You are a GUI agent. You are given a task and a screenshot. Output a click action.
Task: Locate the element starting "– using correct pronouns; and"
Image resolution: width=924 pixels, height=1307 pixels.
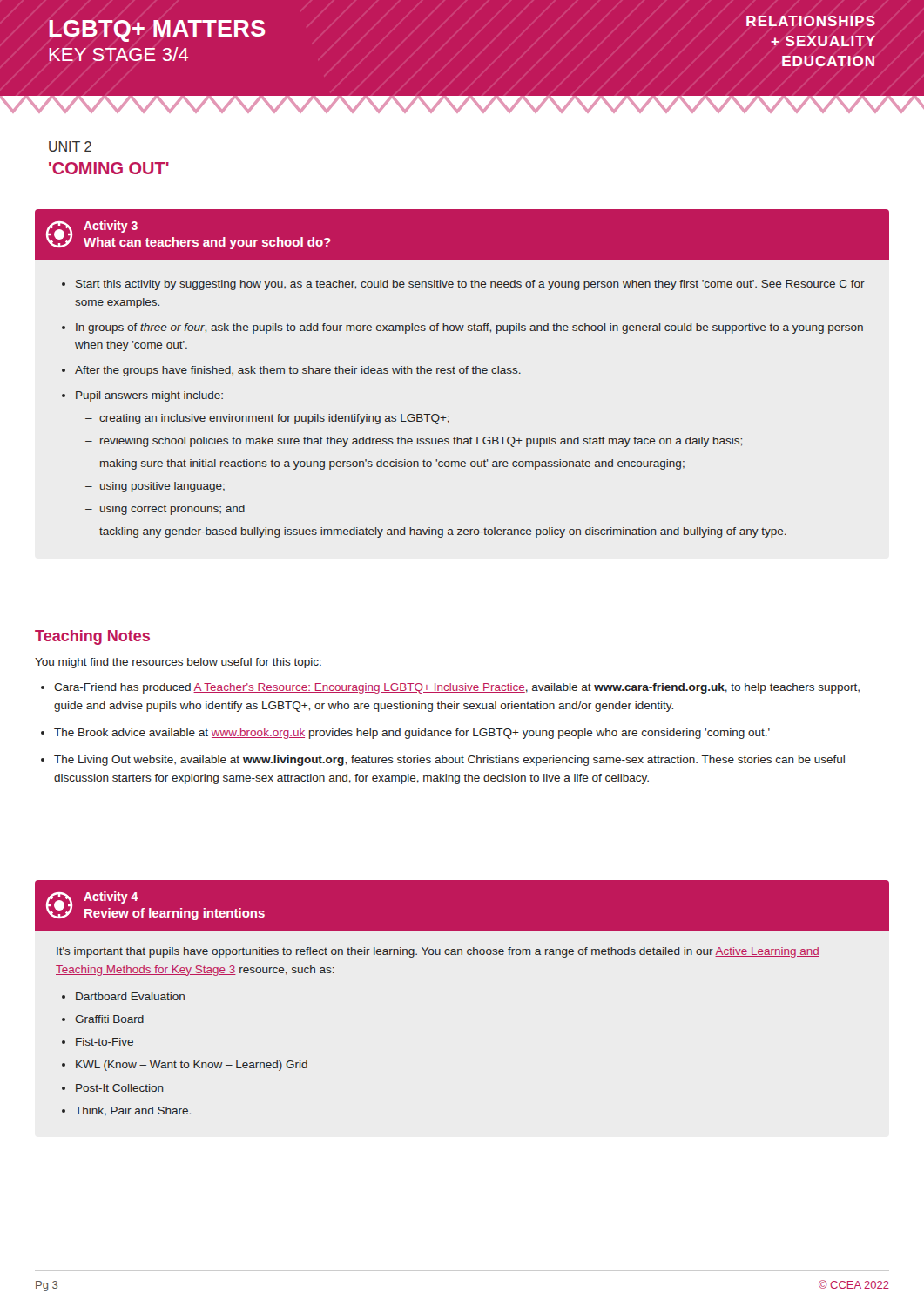pos(165,509)
